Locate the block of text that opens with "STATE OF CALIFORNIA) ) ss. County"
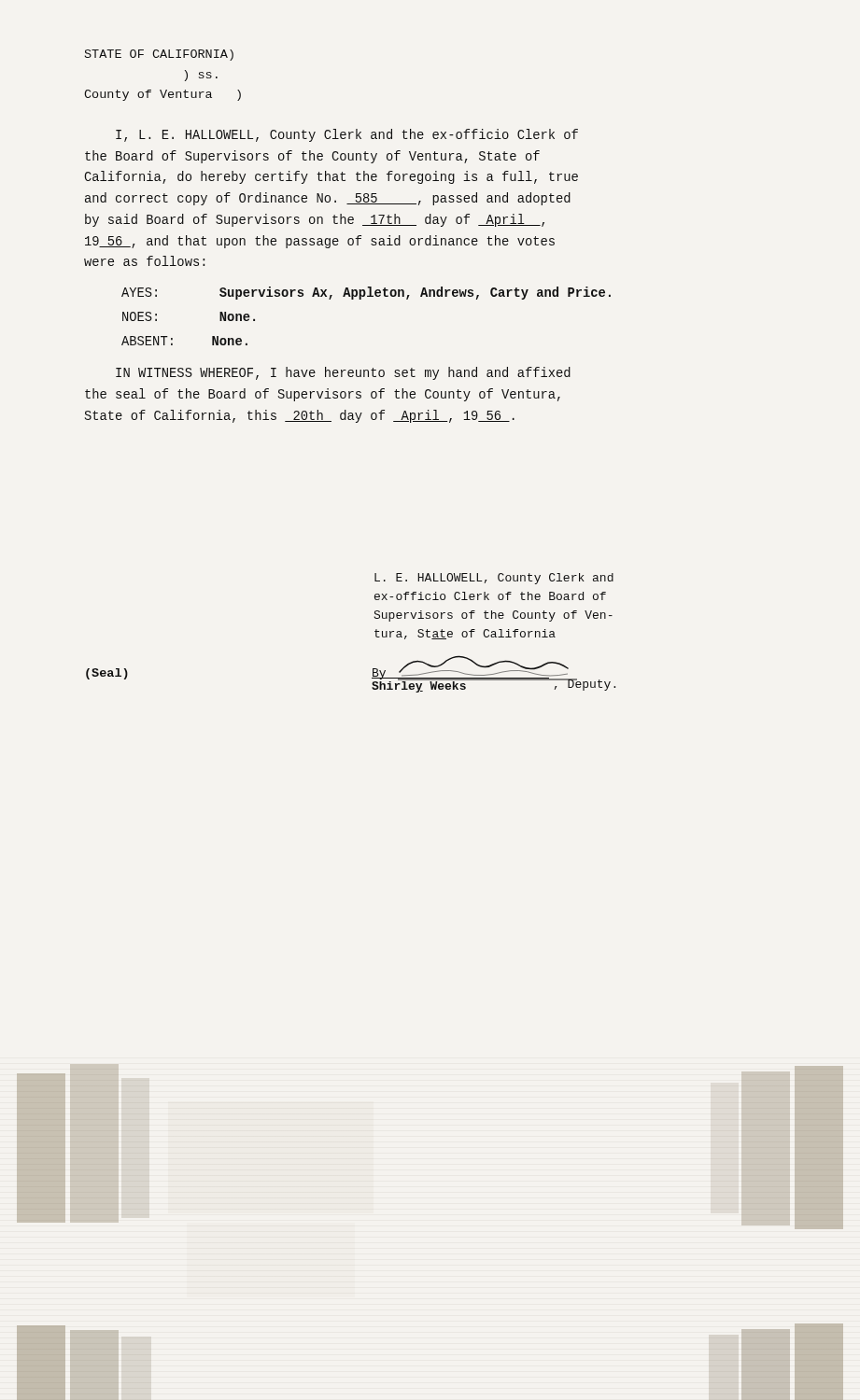This screenshot has width=860, height=1400. click(x=159, y=55)
